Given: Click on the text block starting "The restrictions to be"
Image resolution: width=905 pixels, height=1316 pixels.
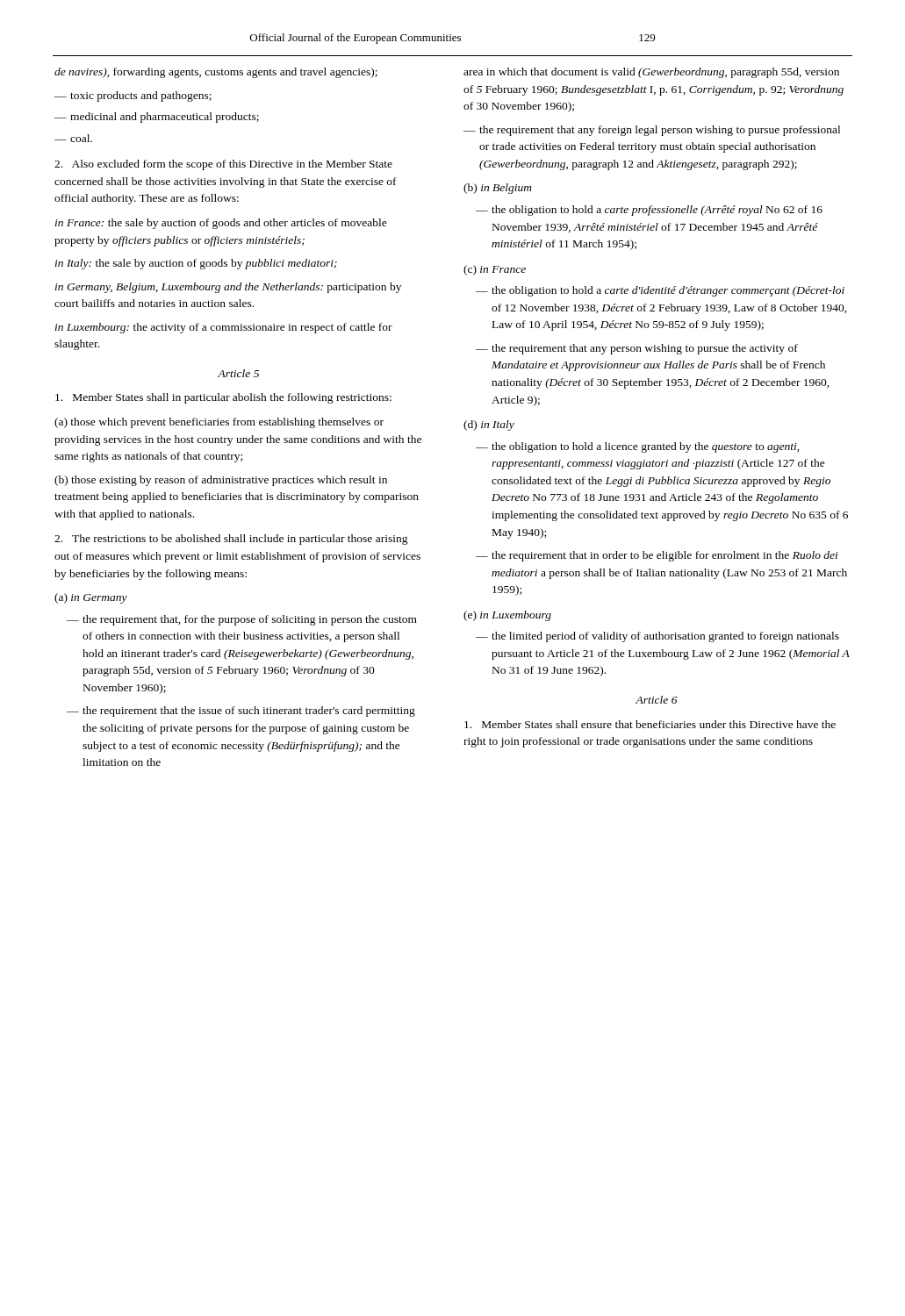Looking at the screenshot, I should 238,556.
